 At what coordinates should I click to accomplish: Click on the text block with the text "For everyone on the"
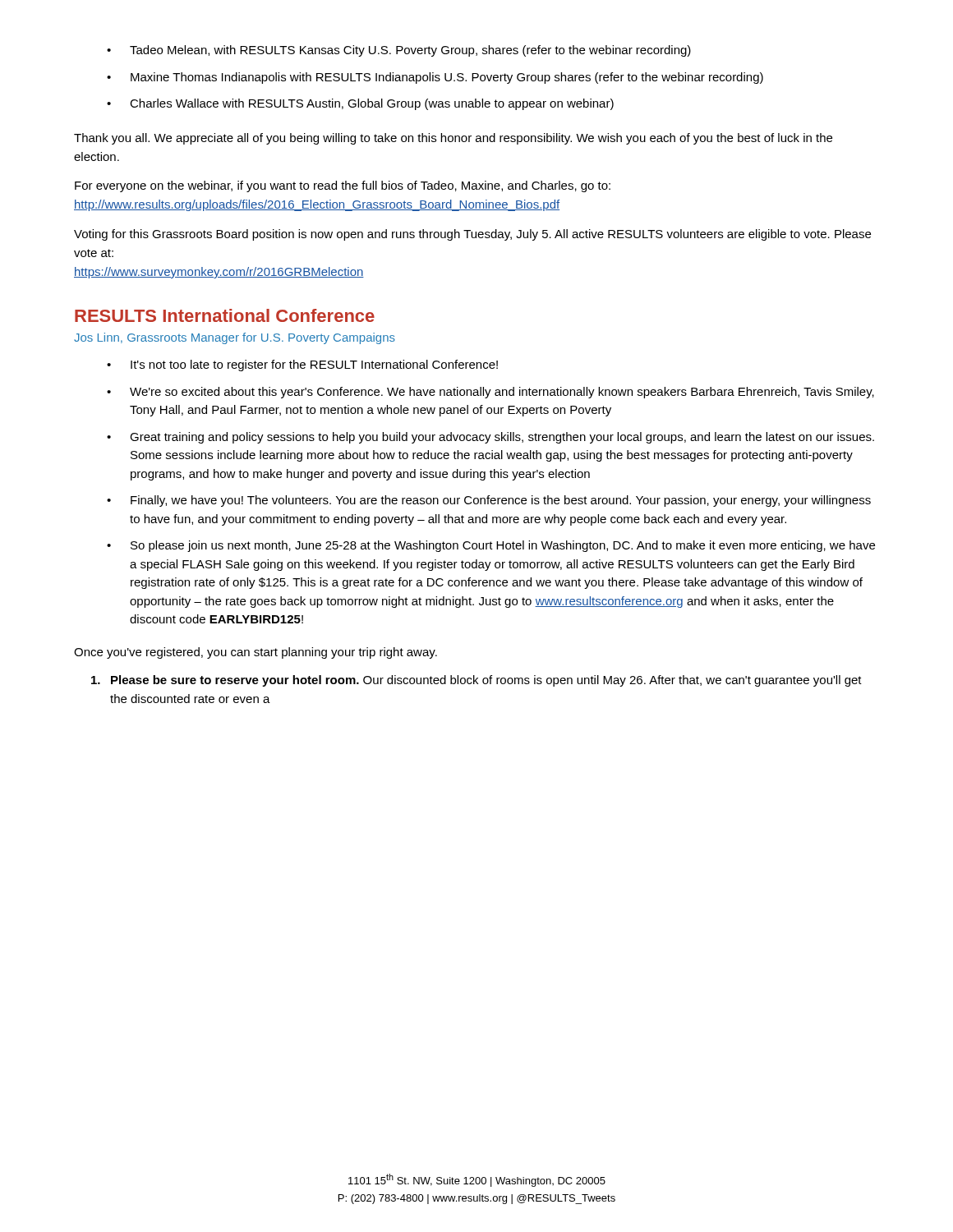click(x=343, y=195)
